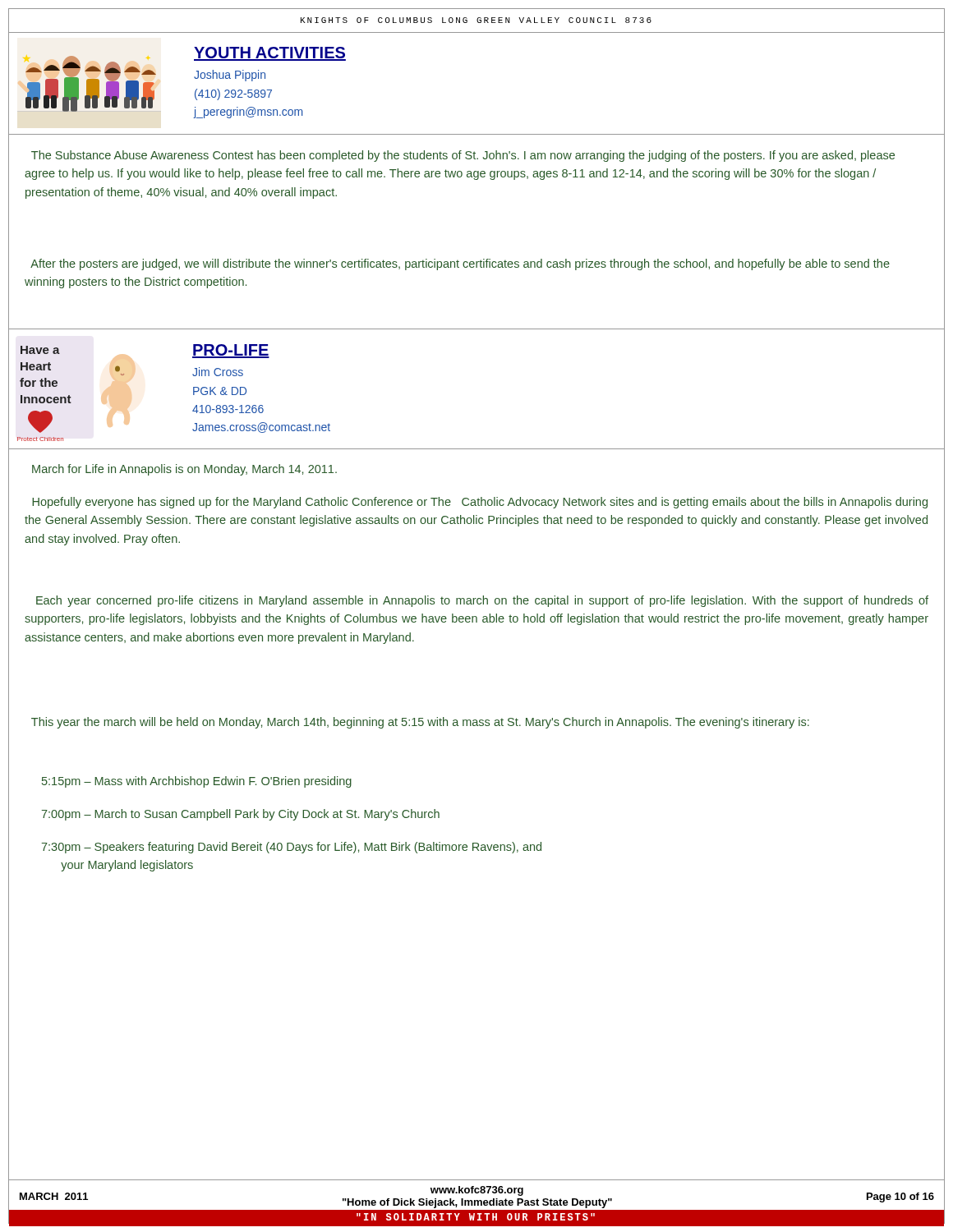
Task: Point to the block beginning "After the posters are judged, we will"
Action: (x=457, y=273)
